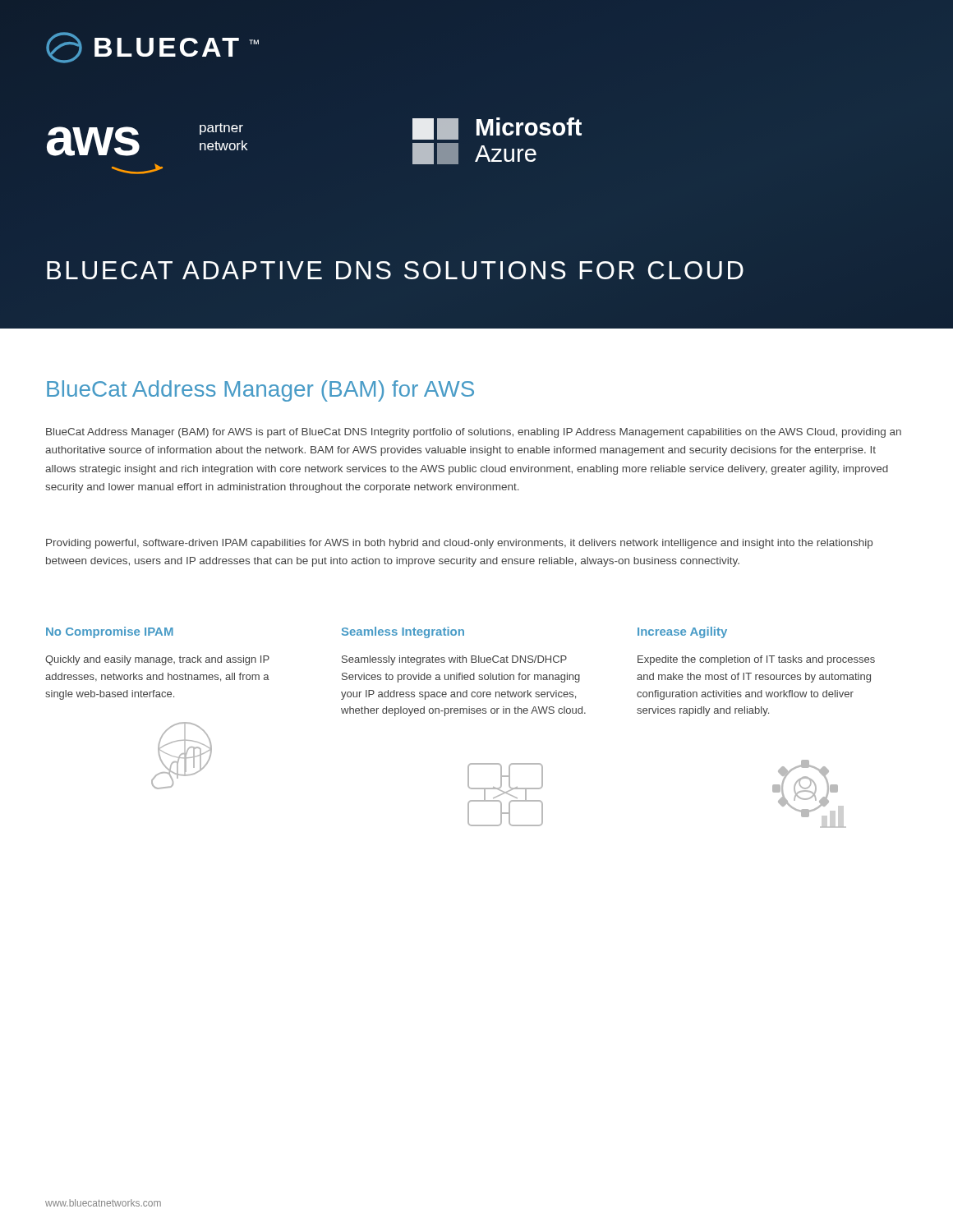Find the text block that says "Quickly and easily manage, track and"
The width and height of the screenshot is (953, 1232).
(157, 676)
